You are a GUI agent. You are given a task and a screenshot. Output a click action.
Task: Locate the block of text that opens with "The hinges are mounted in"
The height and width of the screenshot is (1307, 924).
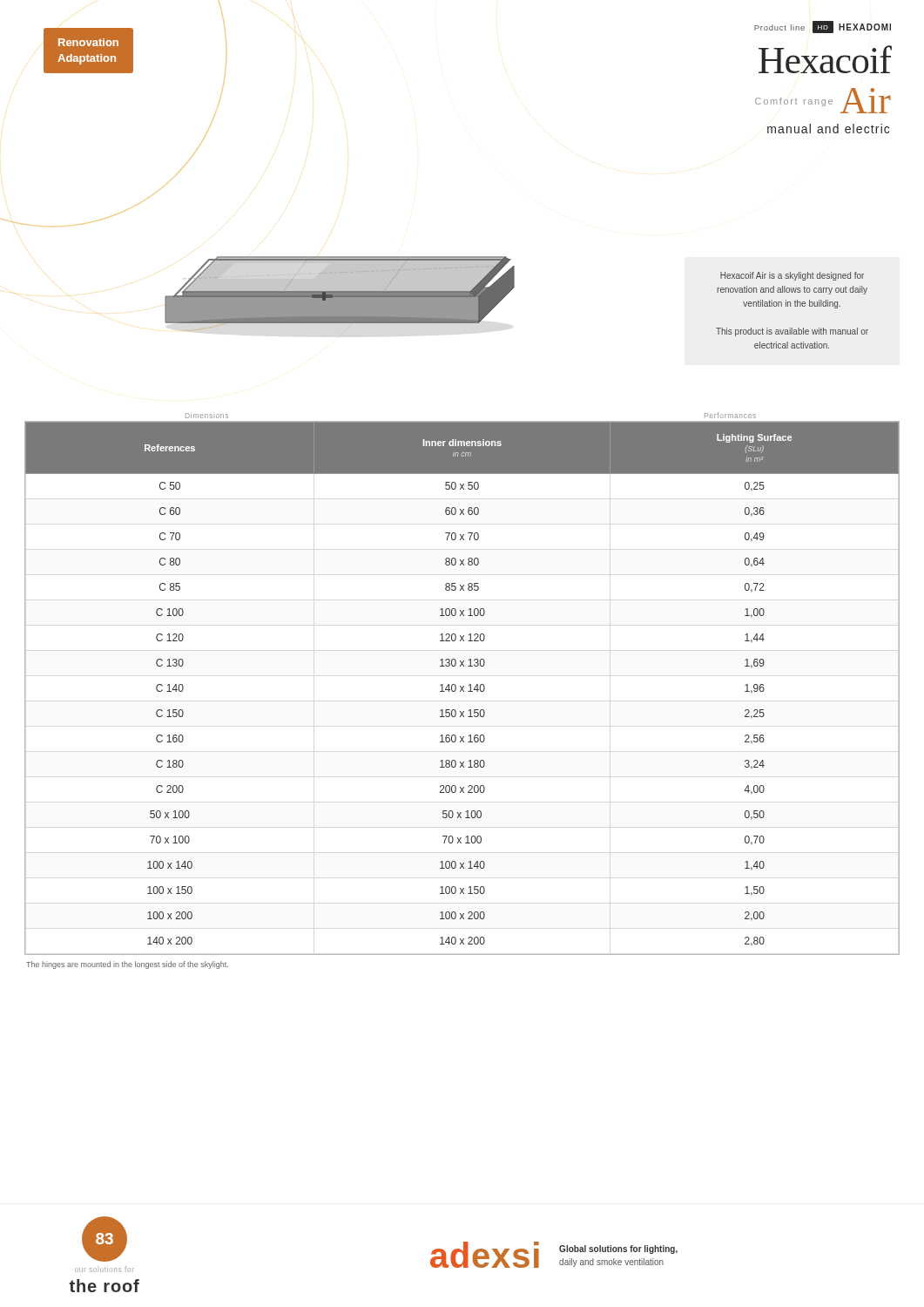point(127,965)
